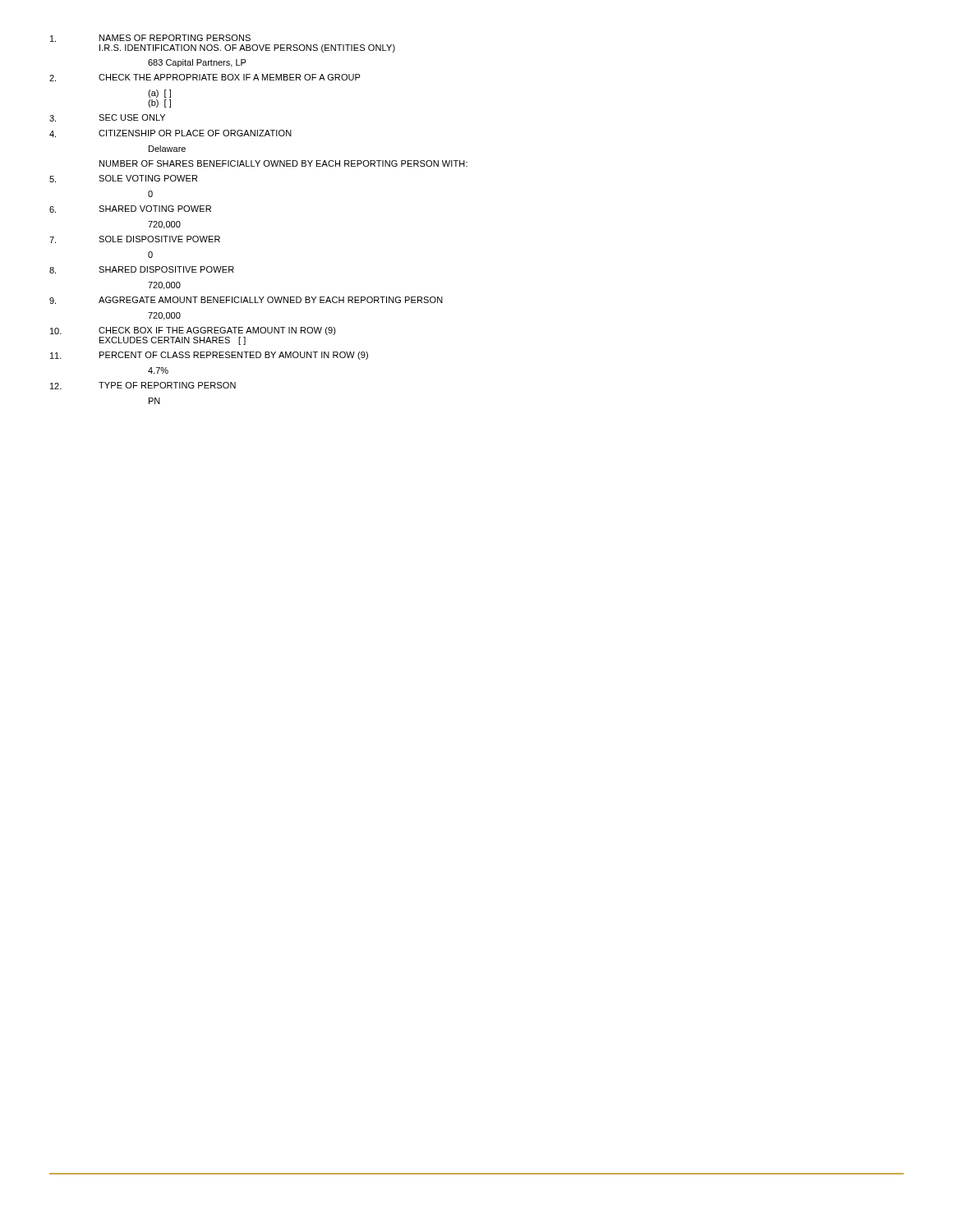Image resolution: width=953 pixels, height=1232 pixels.
Task: Locate the block of text that opens with "NAMES OF REPORTING PERSONS I.R.S. IDENTIFICATION"
Action: tap(150, 38)
